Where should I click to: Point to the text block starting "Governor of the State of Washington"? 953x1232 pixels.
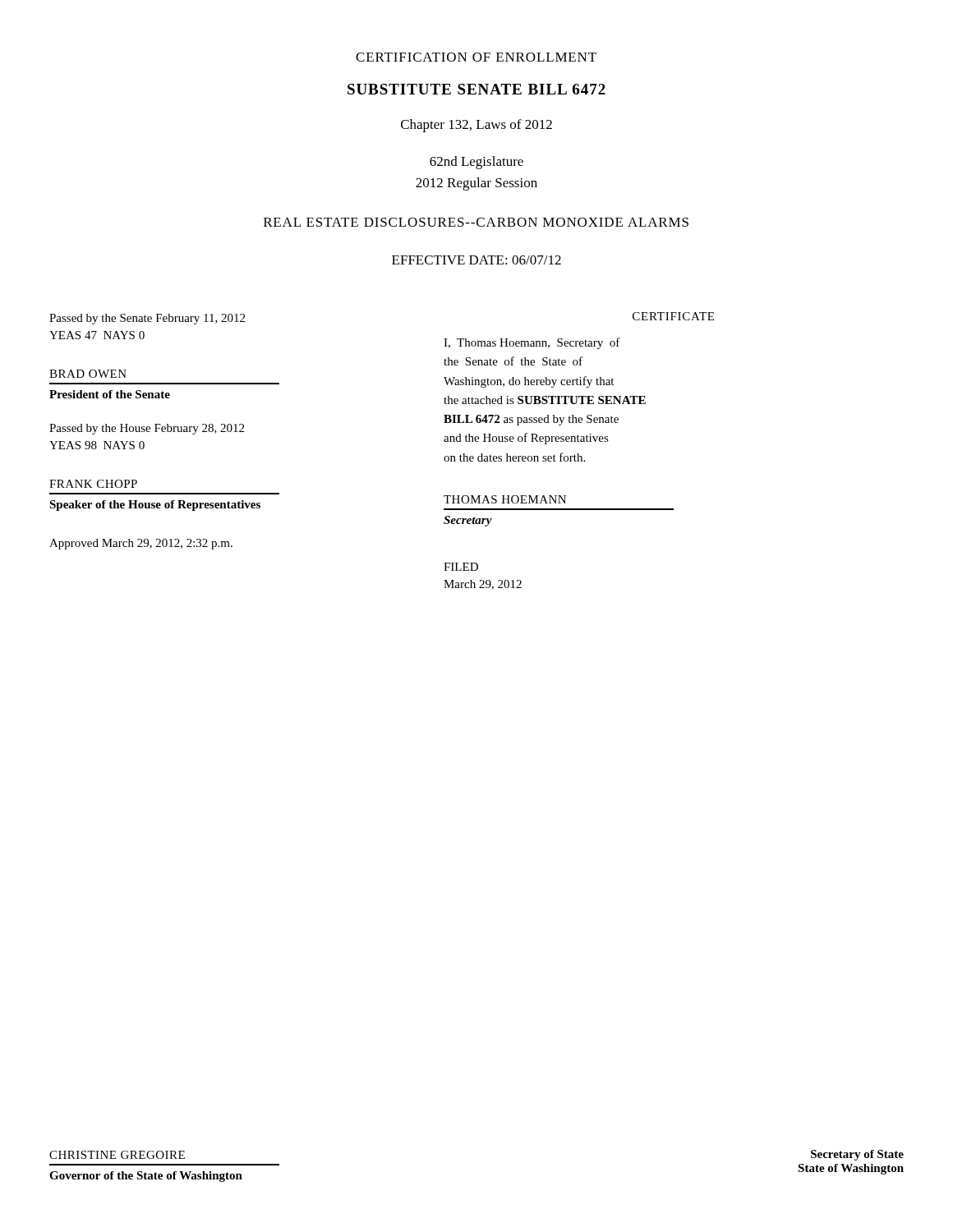(146, 1175)
